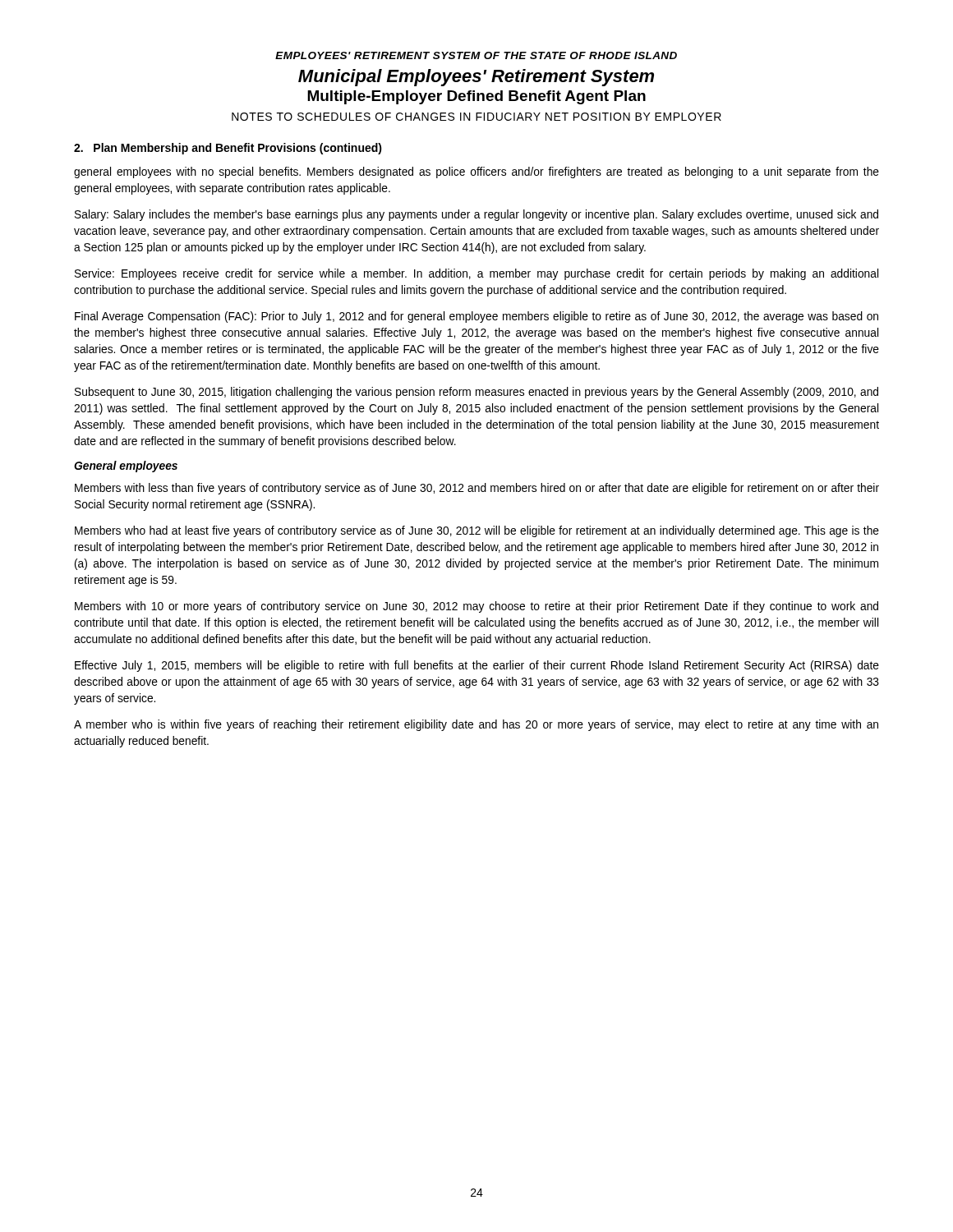
Task: Find the passage starting "general employees with"
Action: click(x=476, y=180)
